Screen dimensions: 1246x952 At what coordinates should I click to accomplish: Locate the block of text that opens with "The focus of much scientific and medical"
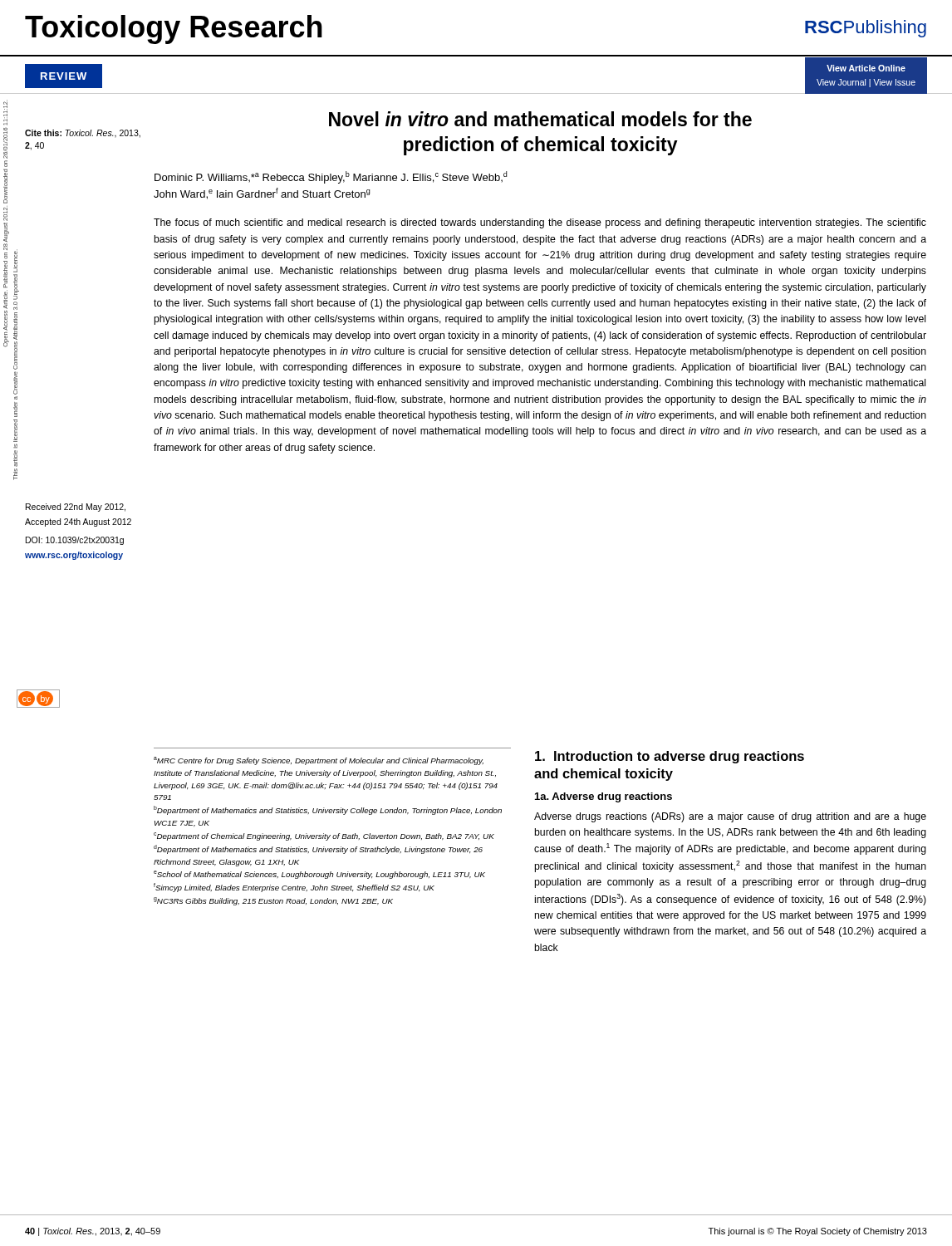coord(540,335)
